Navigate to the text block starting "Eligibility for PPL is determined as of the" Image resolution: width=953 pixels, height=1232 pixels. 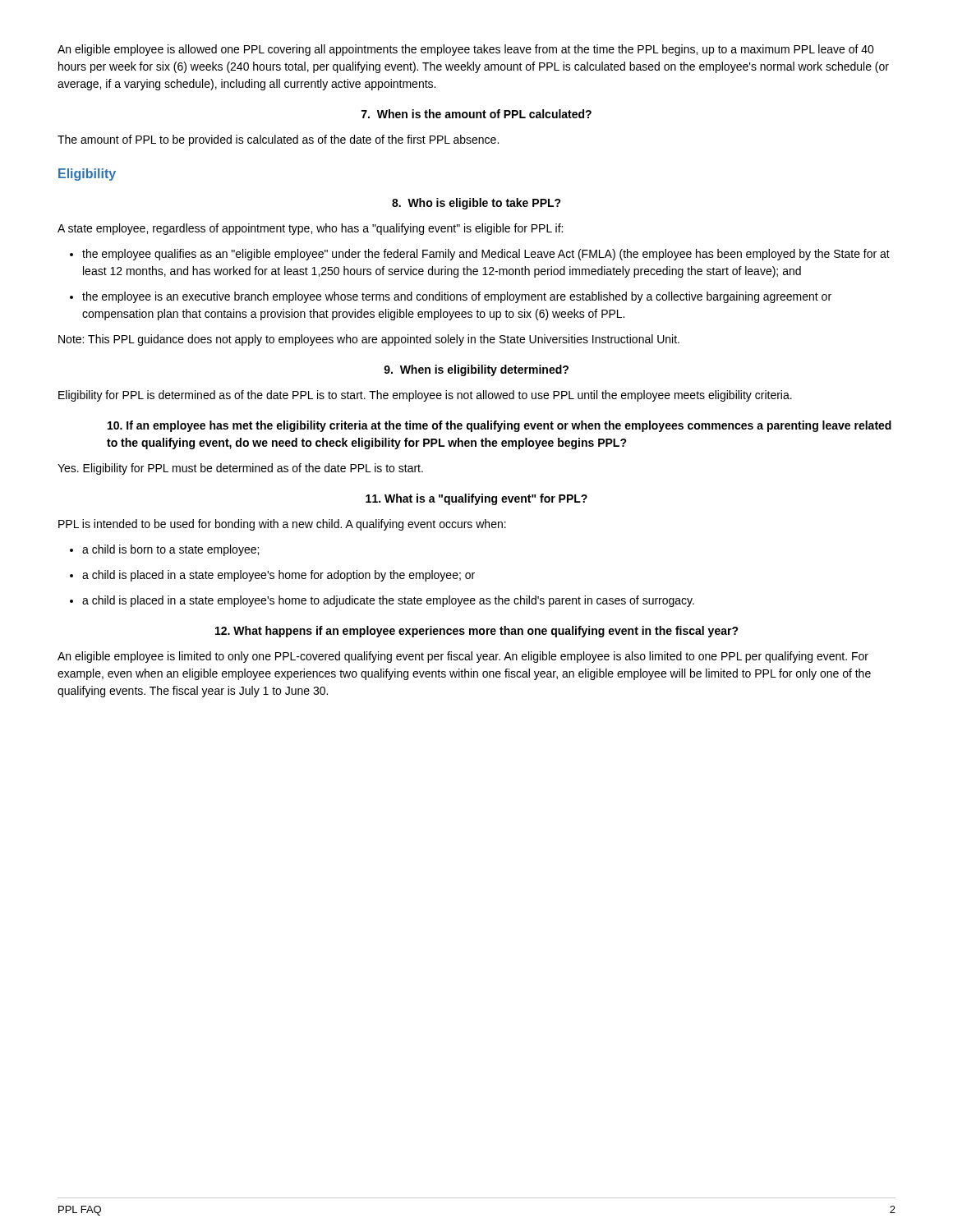tap(476, 395)
